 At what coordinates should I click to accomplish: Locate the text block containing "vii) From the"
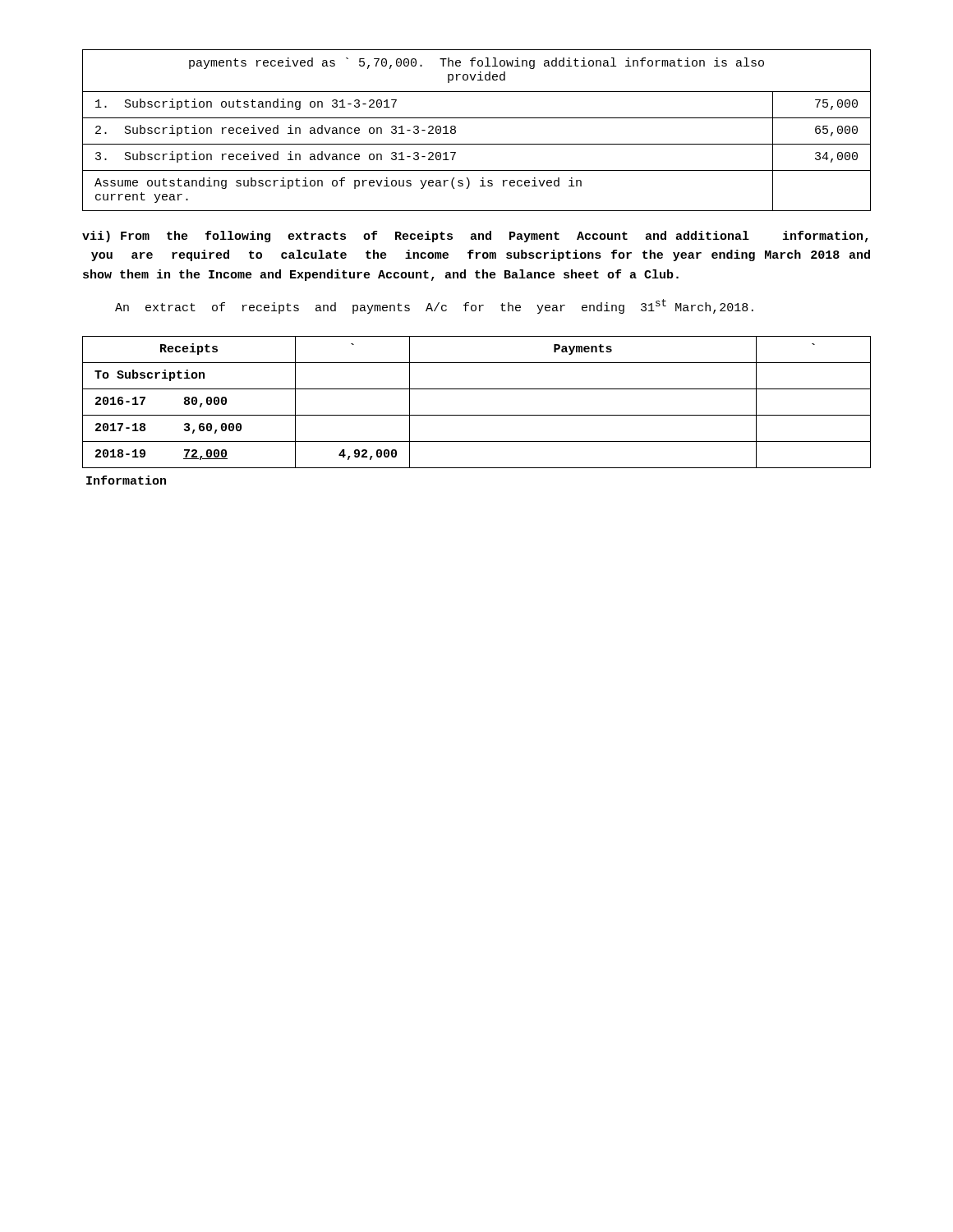point(476,256)
